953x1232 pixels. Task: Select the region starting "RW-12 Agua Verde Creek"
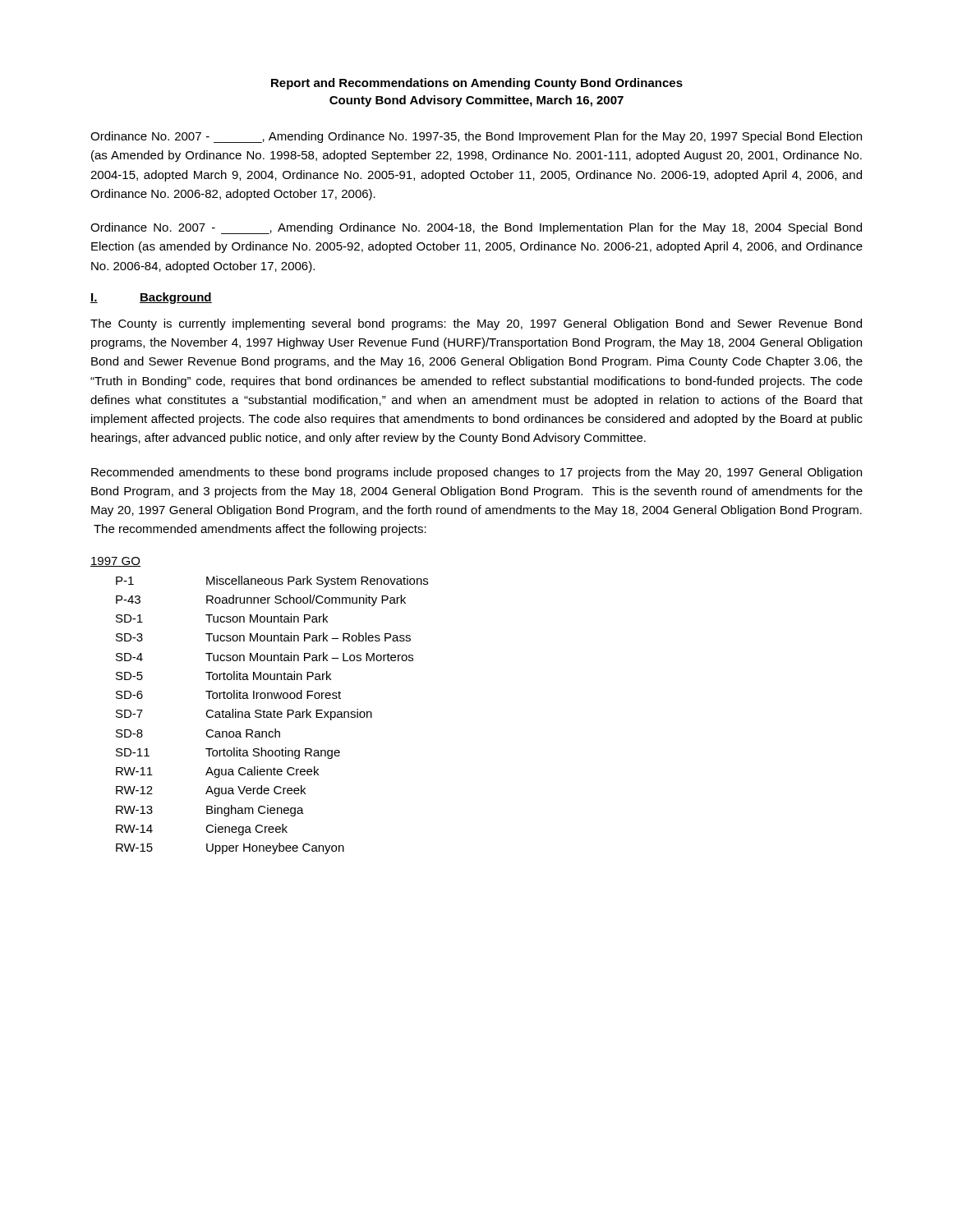pos(211,791)
